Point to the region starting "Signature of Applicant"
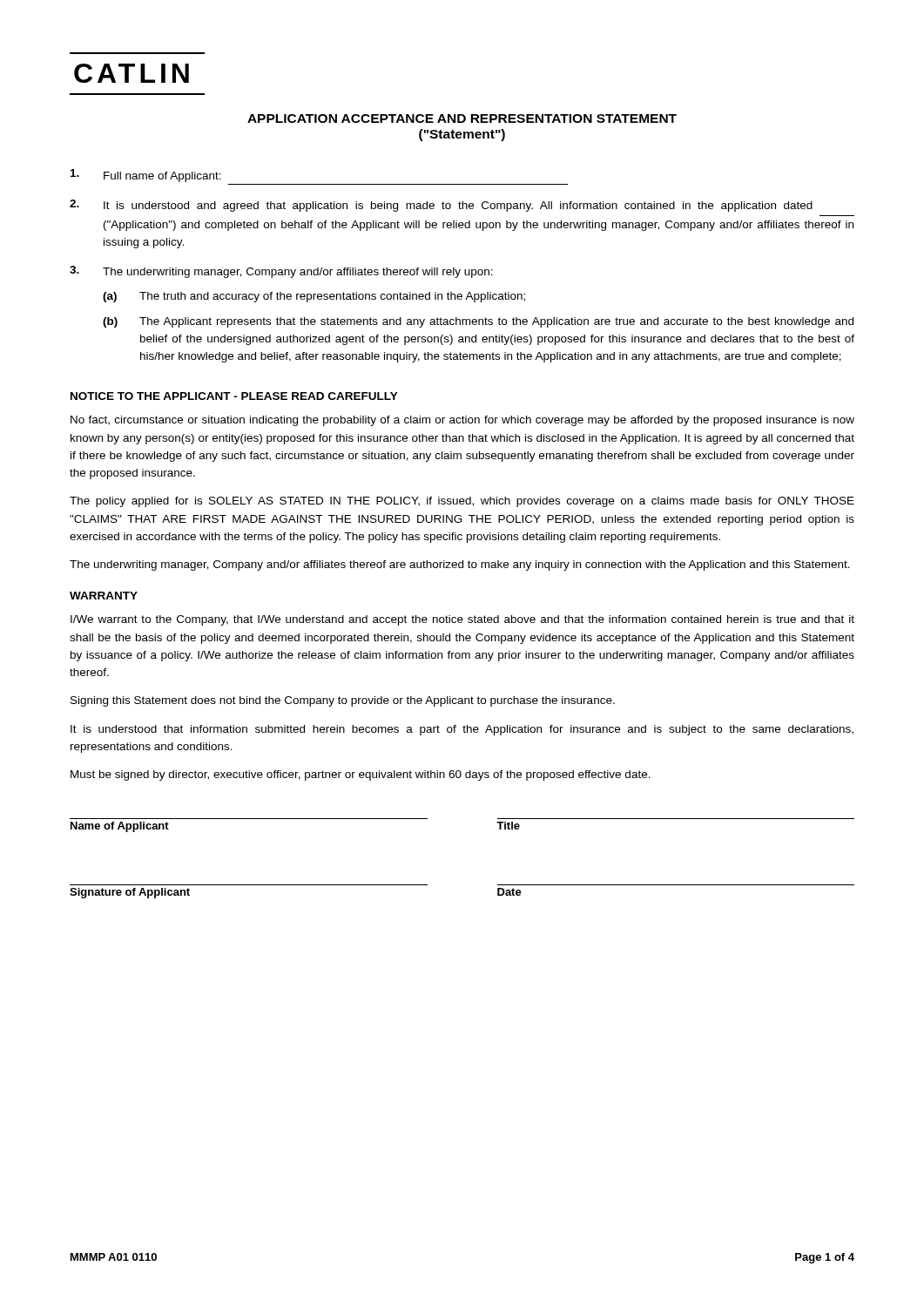This screenshot has height=1307, width=924. [130, 892]
